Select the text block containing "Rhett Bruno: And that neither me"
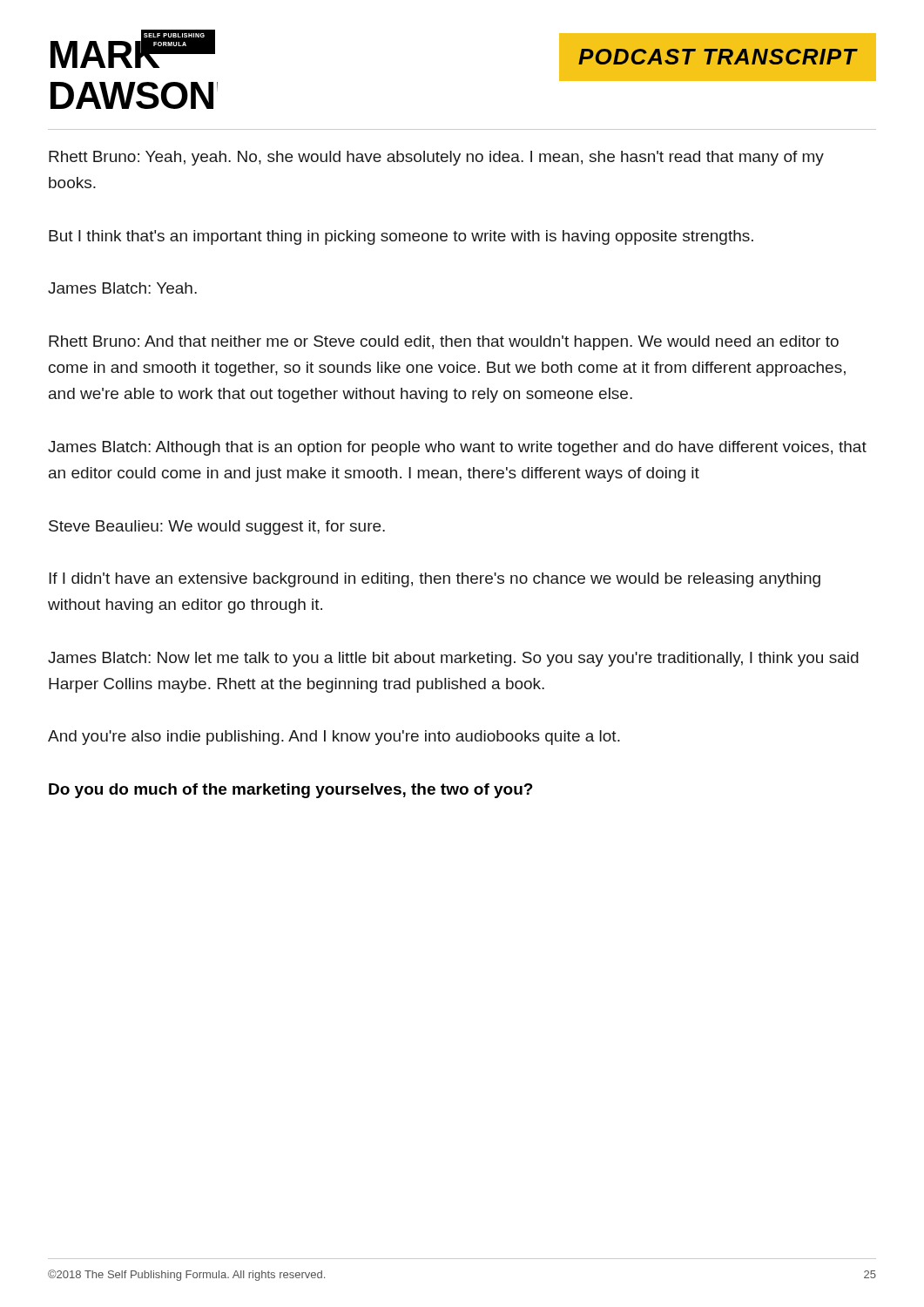This screenshot has height=1307, width=924. [x=447, y=367]
